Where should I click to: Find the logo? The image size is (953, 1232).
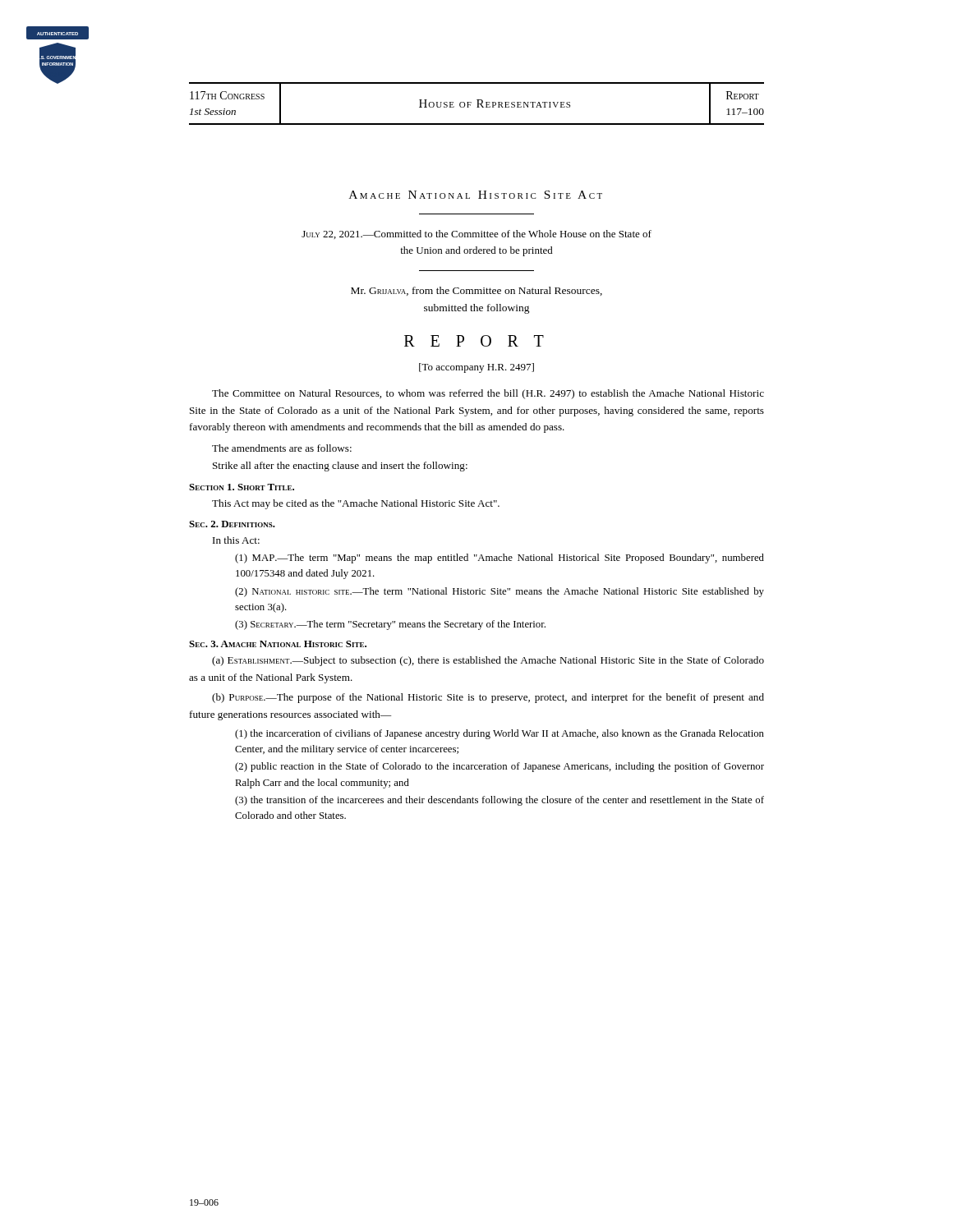(x=62, y=62)
